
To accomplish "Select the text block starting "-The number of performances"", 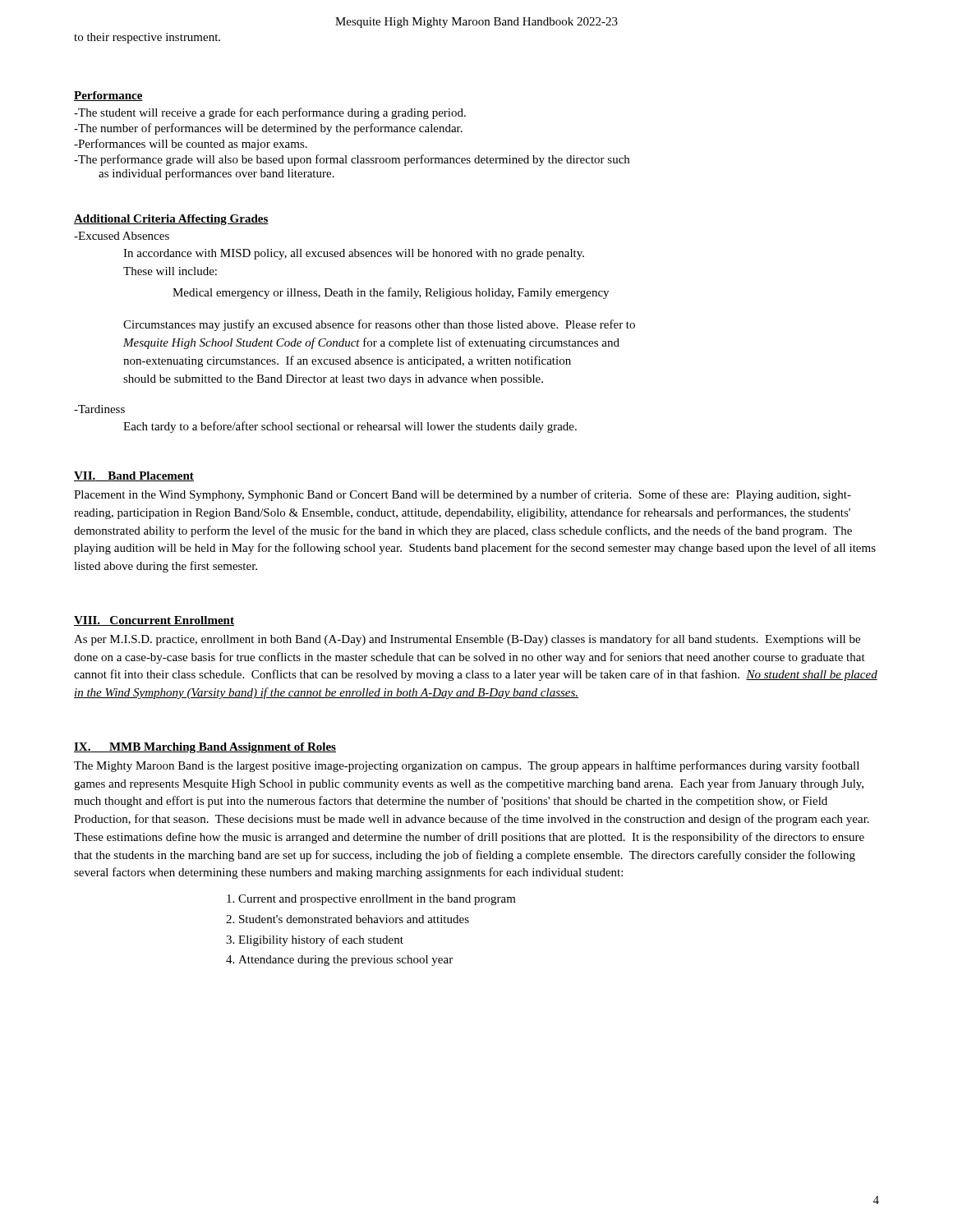I will click(268, 128).
